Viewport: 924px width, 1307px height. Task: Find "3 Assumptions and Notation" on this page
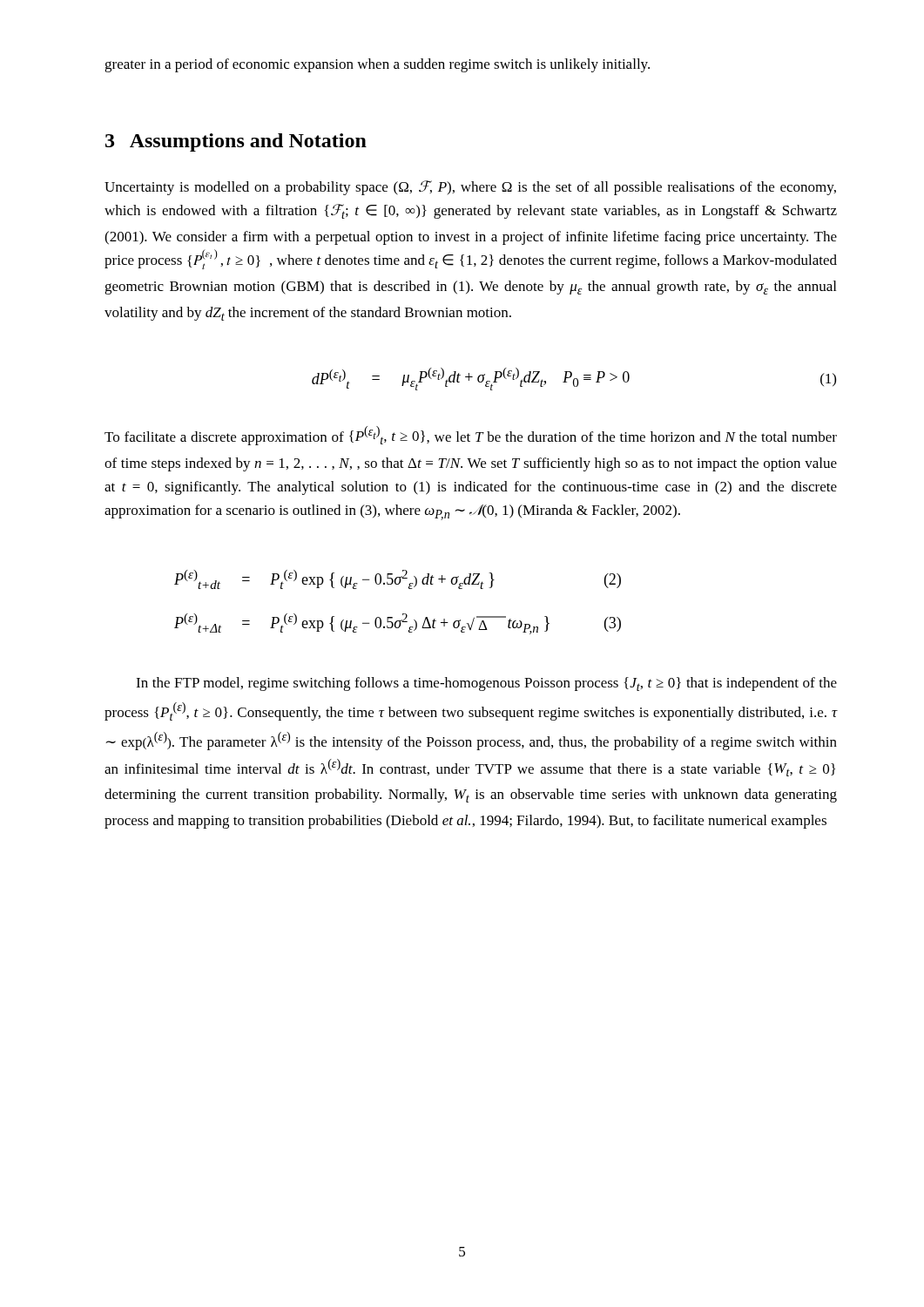point(235,140)
